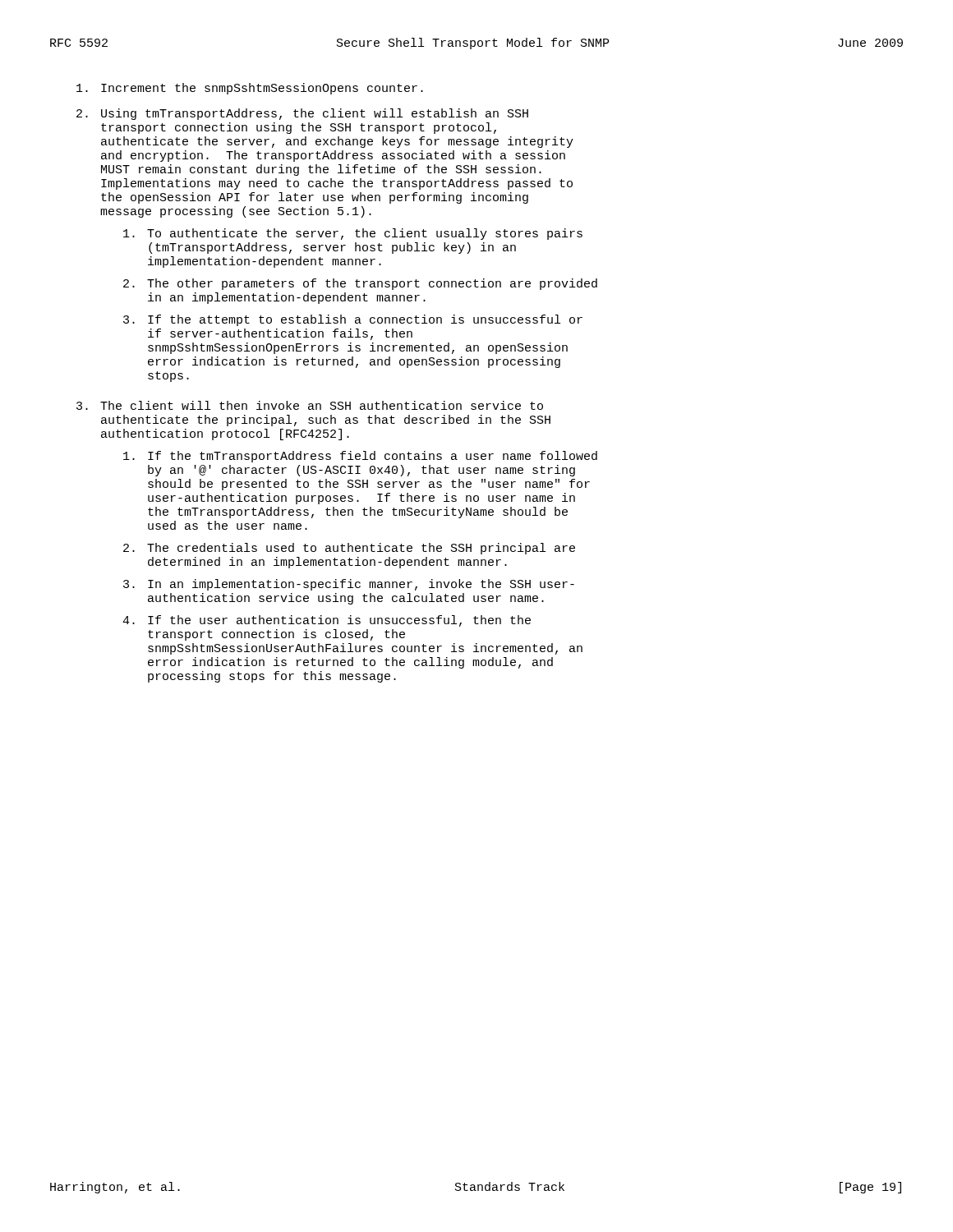Select the list item that reads "2. The credentials used"
Viewport: 953px width, 1232px height.
502,556
